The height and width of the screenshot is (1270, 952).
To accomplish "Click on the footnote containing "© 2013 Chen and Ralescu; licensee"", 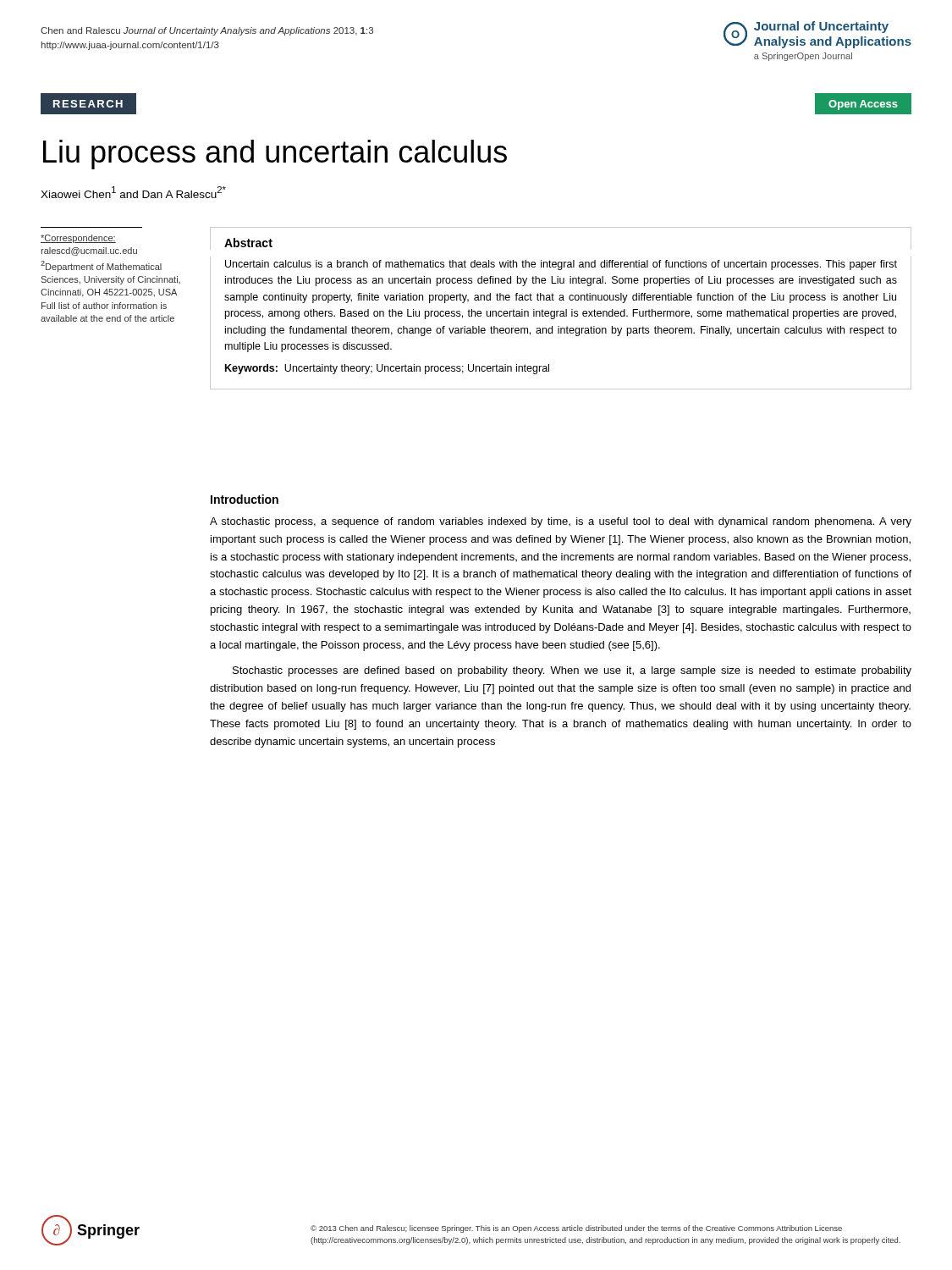I will coord(606,1234).
